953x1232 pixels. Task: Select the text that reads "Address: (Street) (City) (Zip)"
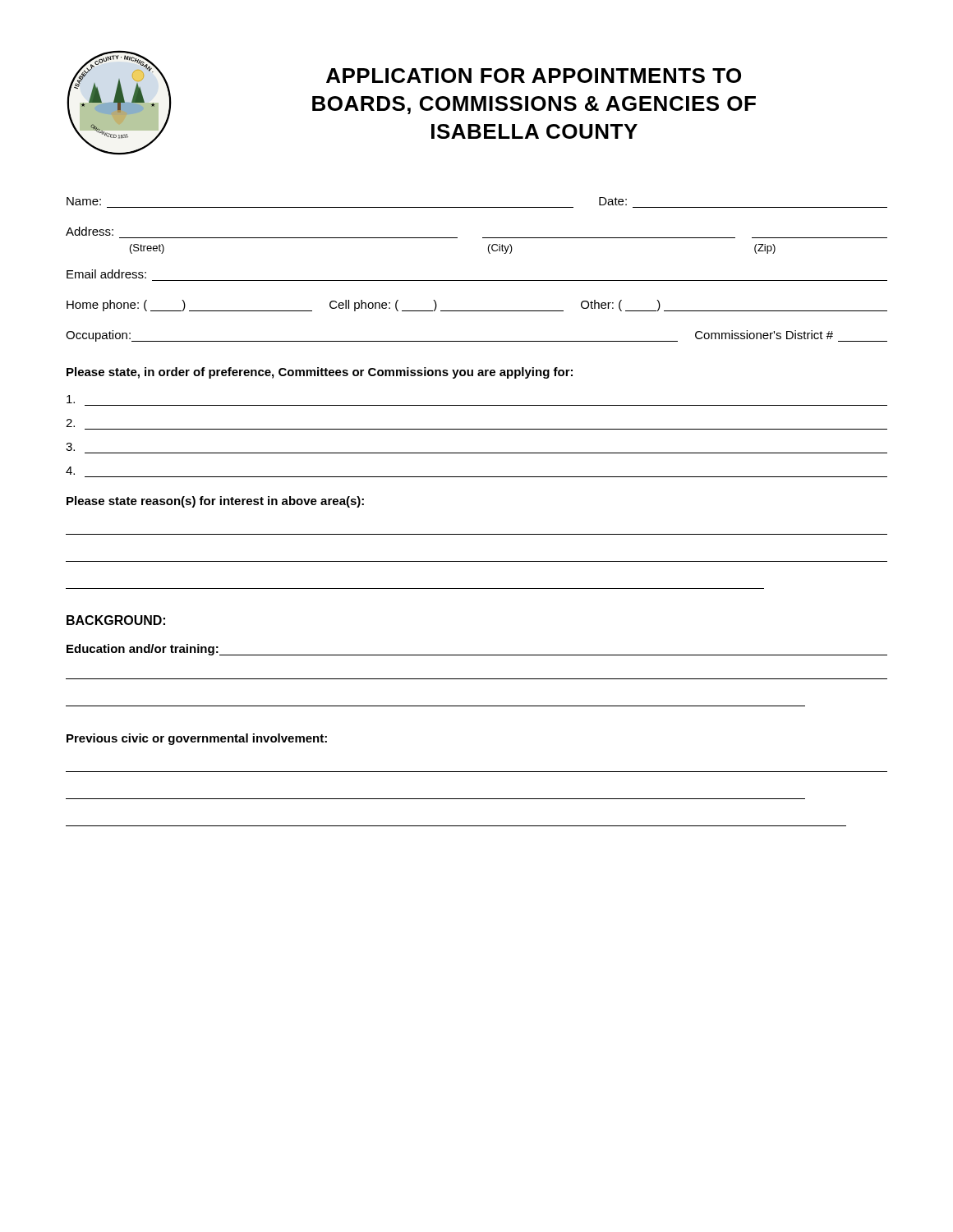click(476, 238)
